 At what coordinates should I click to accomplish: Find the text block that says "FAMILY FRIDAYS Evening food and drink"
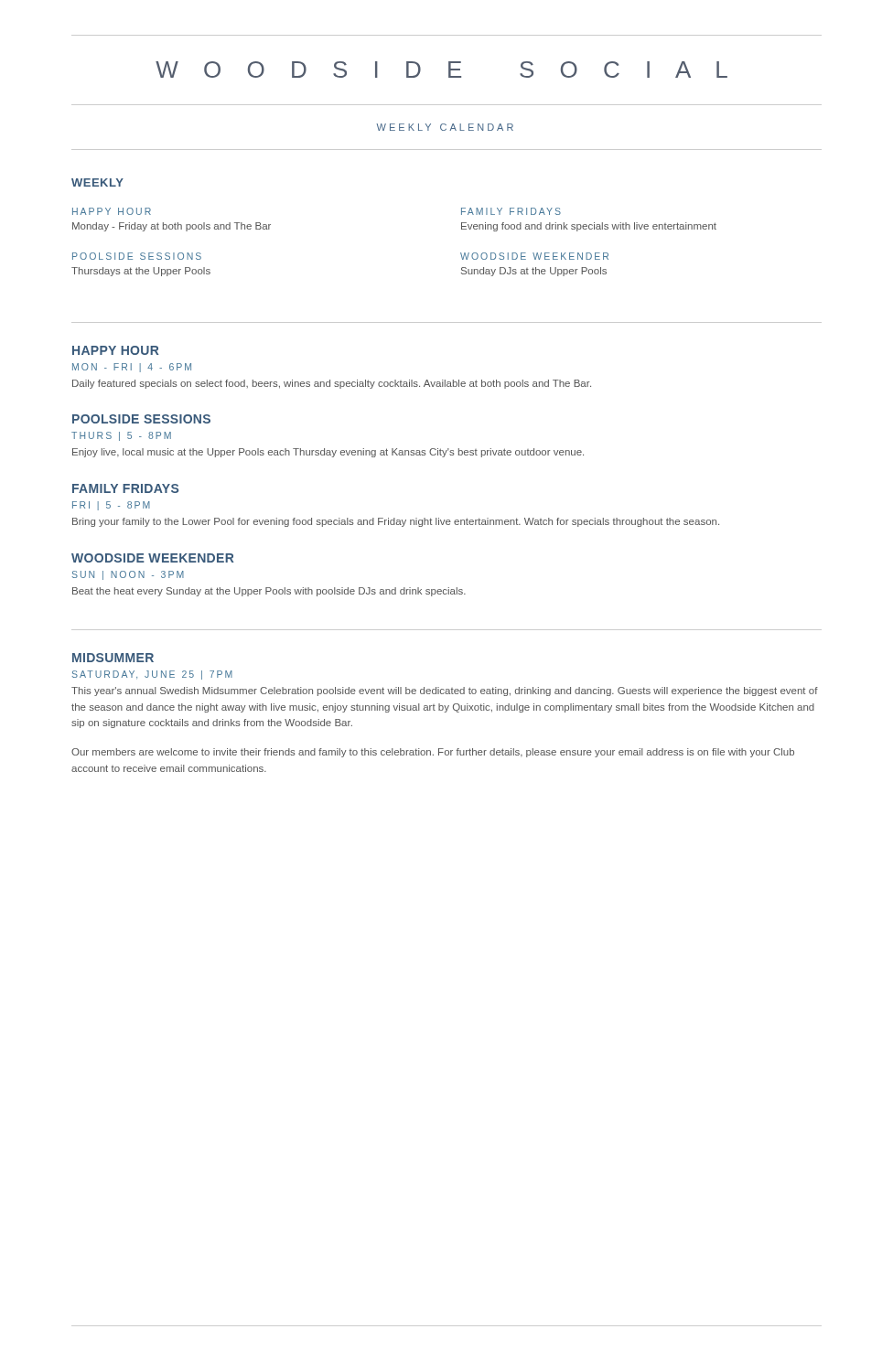click(641, 220)
